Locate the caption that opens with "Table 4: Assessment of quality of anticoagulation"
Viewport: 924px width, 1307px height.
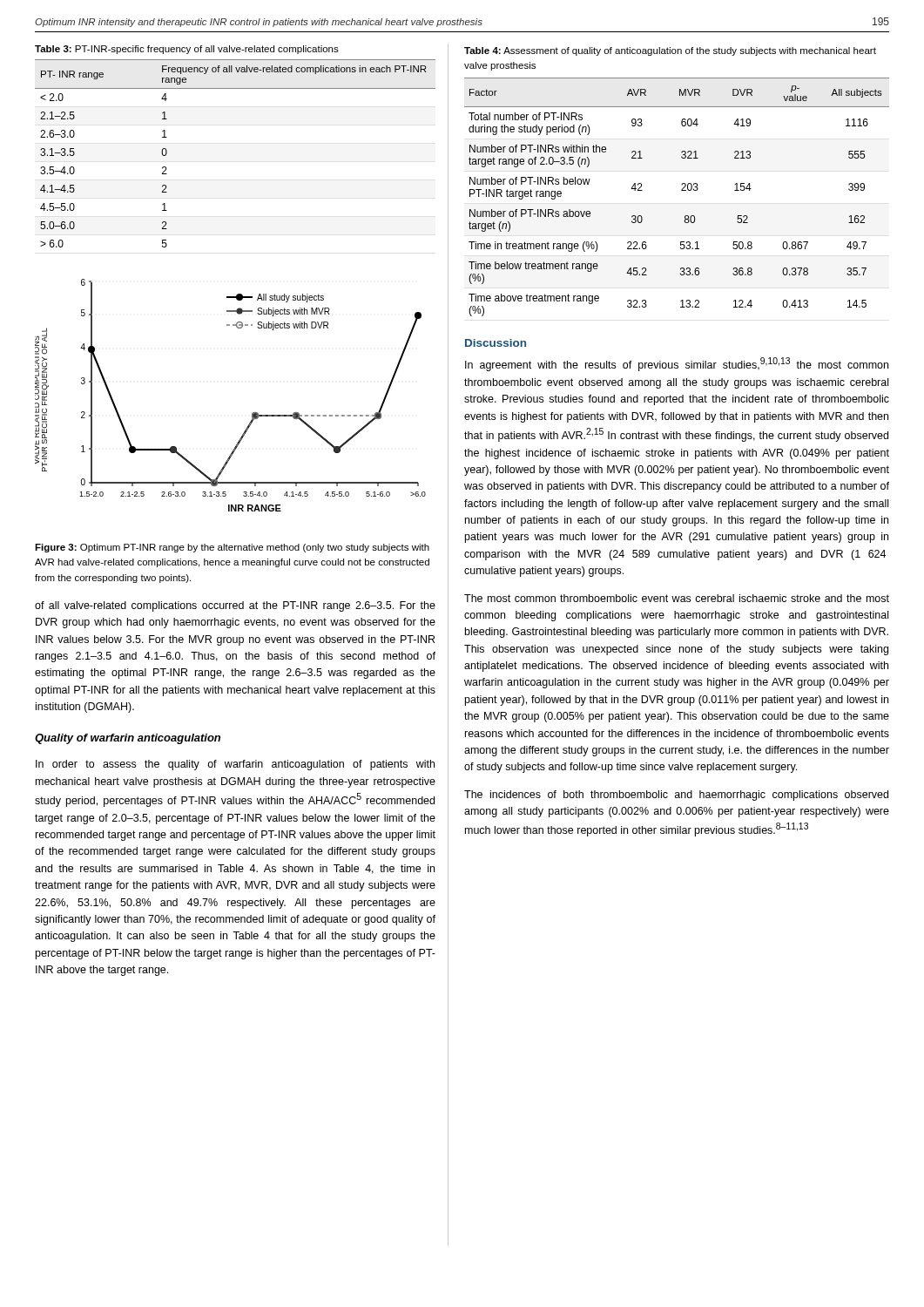670,58
